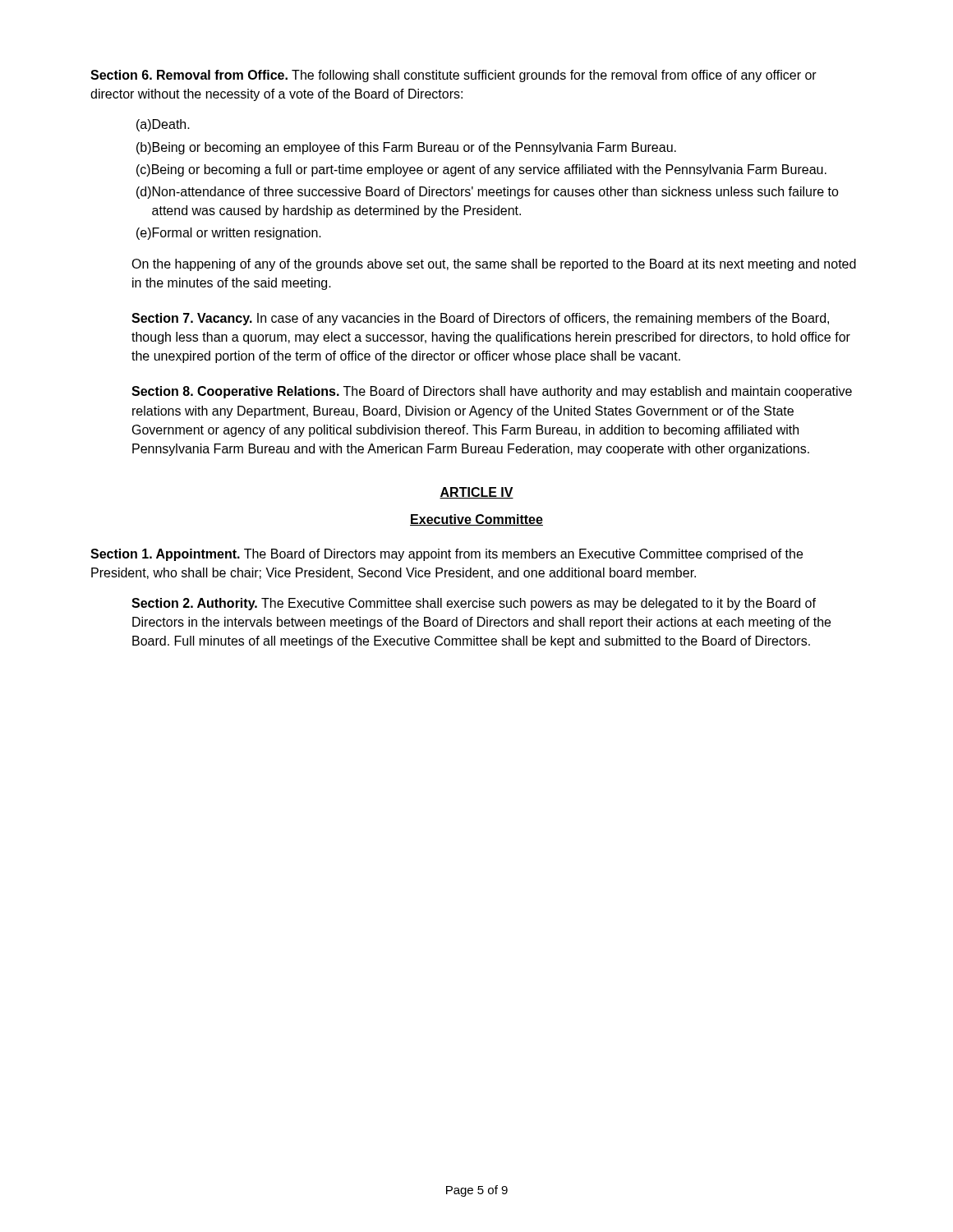Image resolution: width=953 pixels, height=1232 pixels.
Task: Select the list item that says "(d) Non-attendance of three successive Board of"
Action: [x=476, y=201]
